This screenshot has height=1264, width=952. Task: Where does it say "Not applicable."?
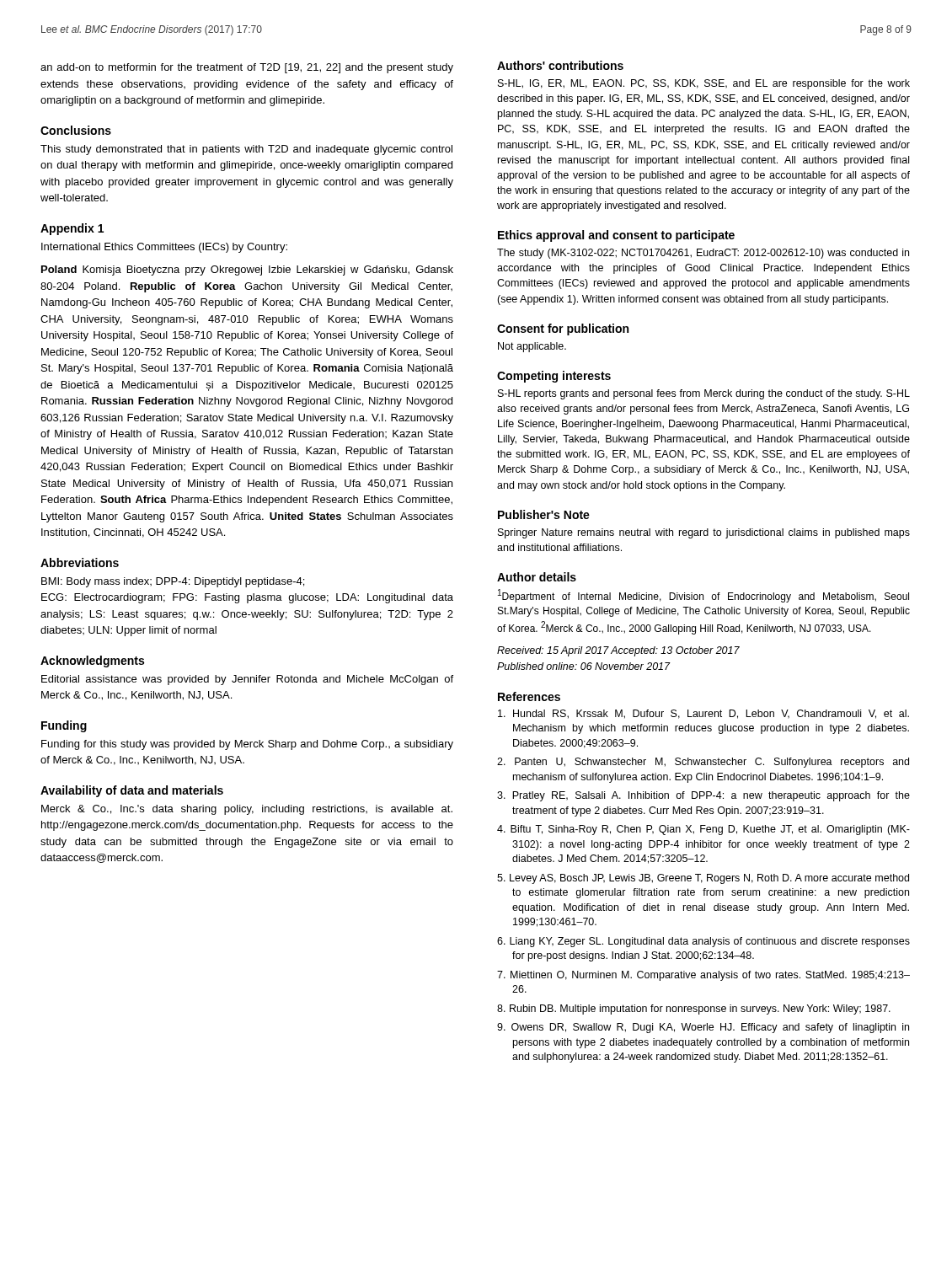(x=532, y=347)
